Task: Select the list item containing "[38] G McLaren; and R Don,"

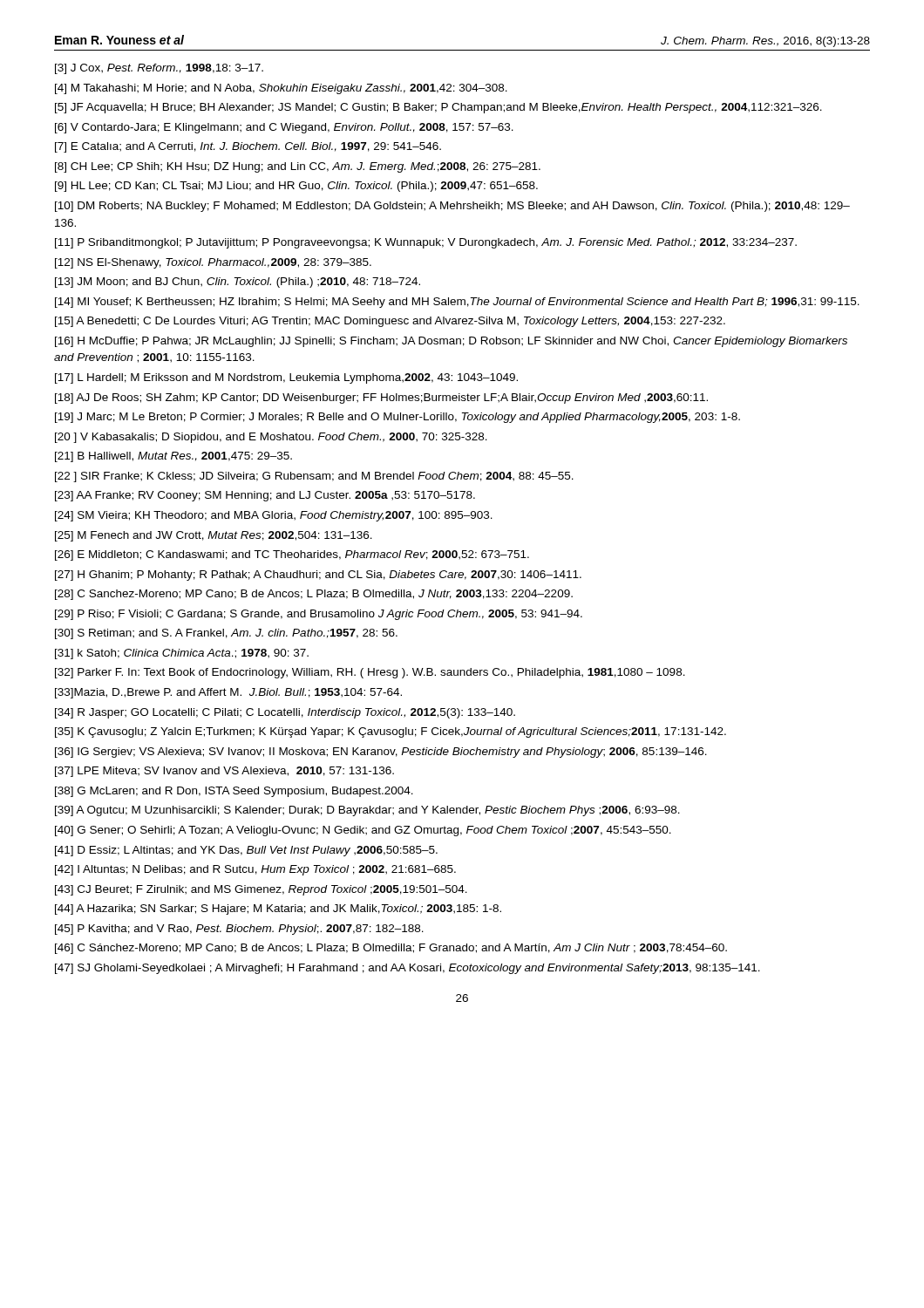Action: tap(234, 790)
